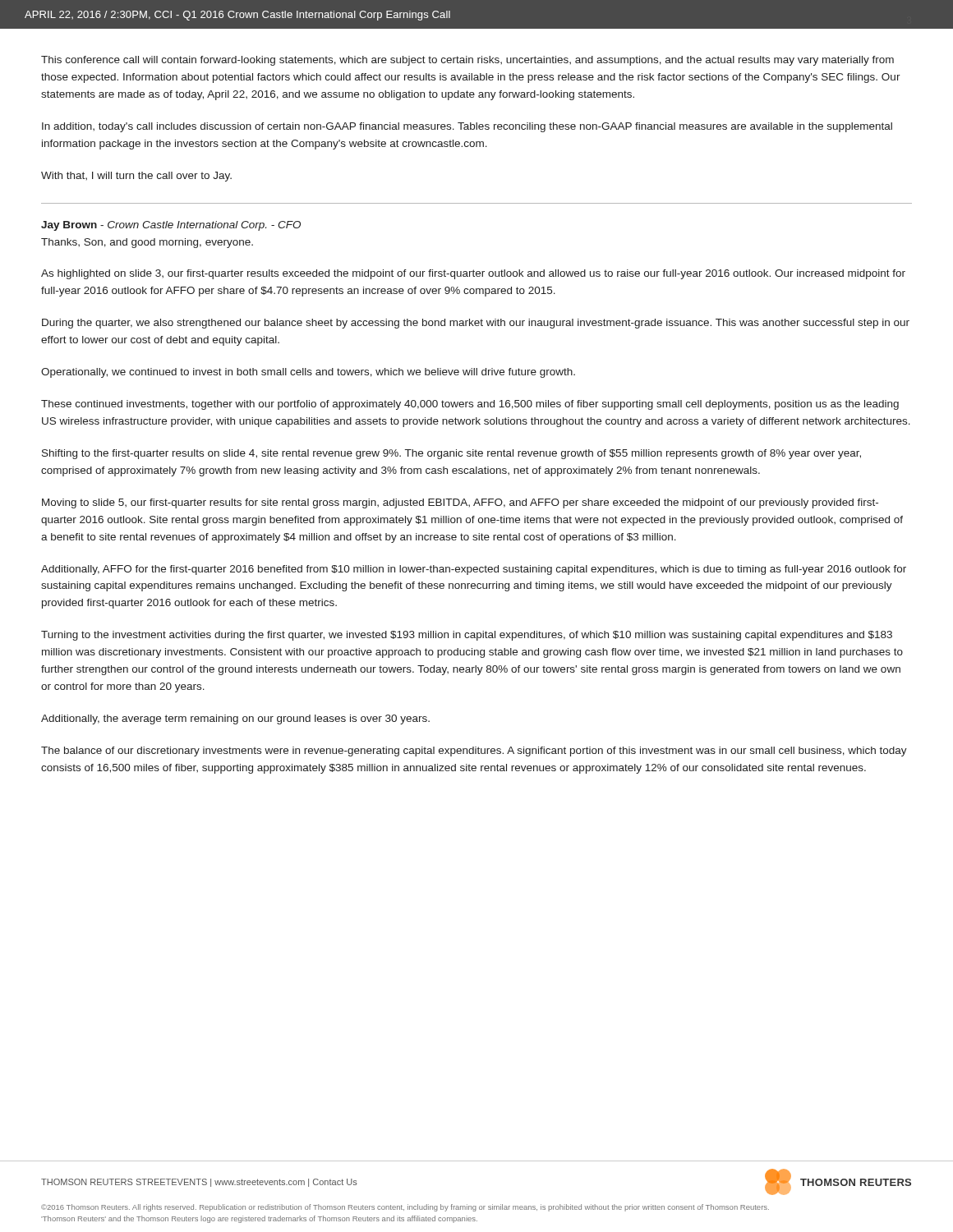Locate the region starting "These continued investments, together with our portfolio"
This screenshot has height=1232, width=953.
[476, 412]
